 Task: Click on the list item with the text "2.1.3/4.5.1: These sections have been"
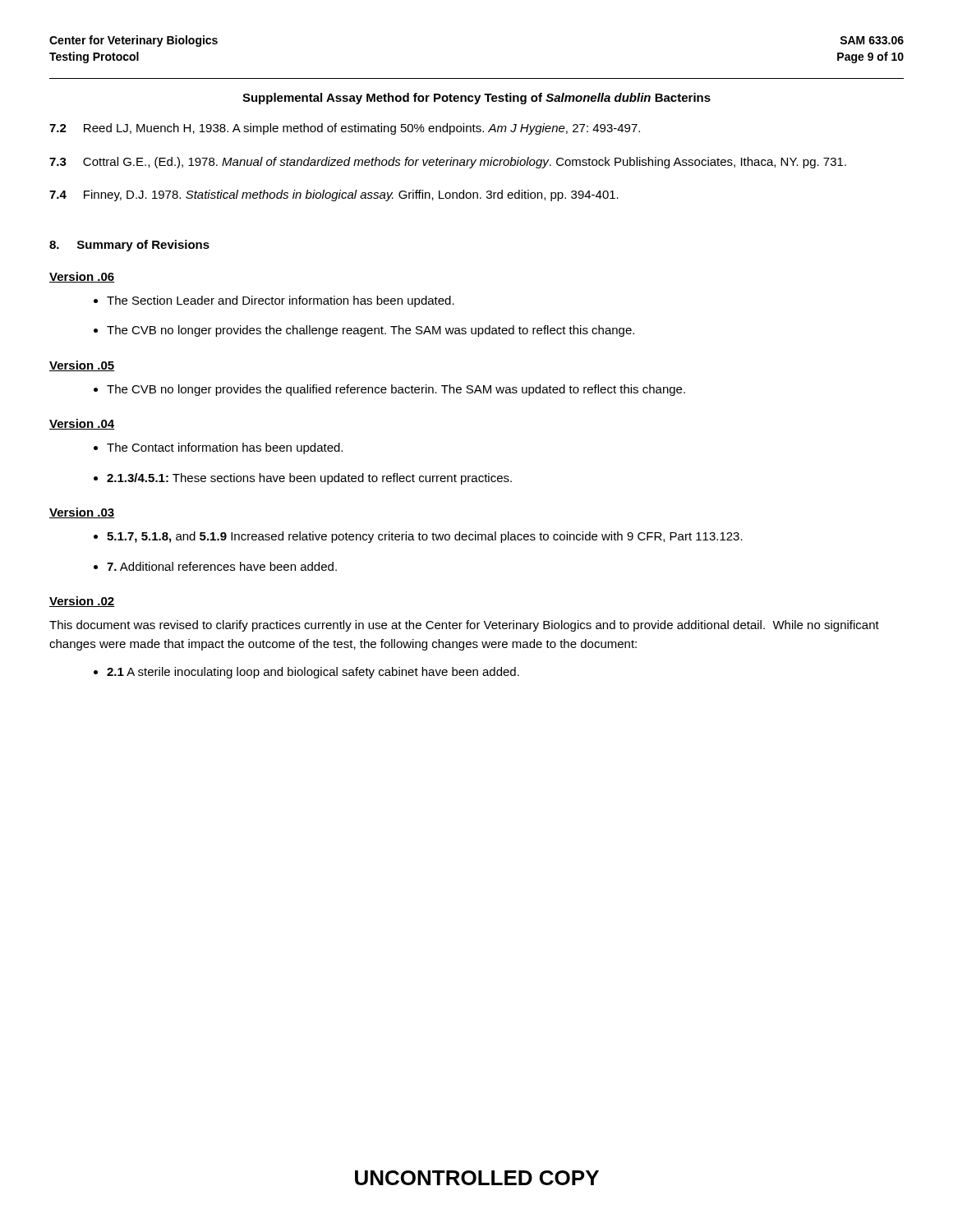(x=310, y=477)
